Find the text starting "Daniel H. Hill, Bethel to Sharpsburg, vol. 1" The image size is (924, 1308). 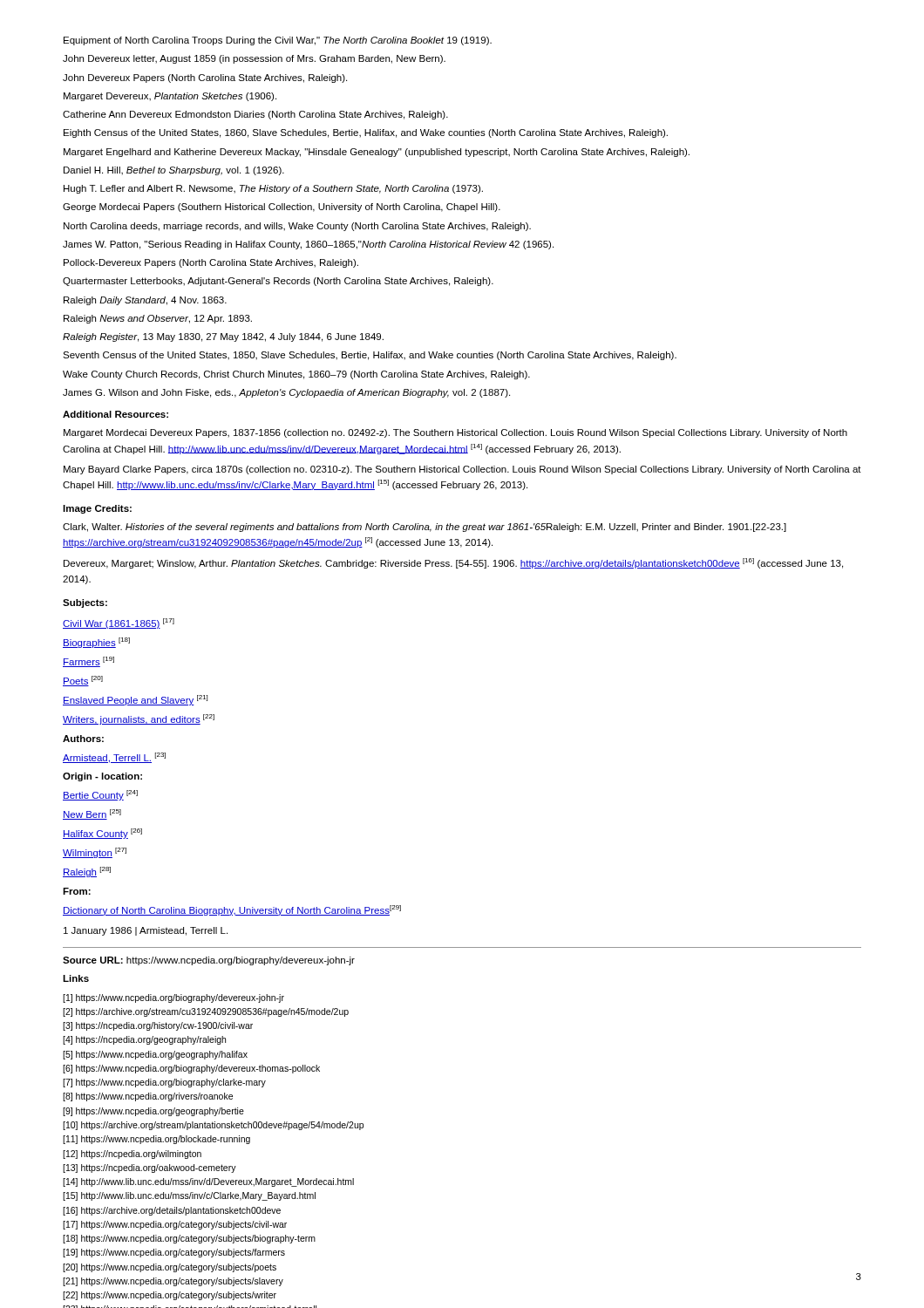[x=174, y=170]
